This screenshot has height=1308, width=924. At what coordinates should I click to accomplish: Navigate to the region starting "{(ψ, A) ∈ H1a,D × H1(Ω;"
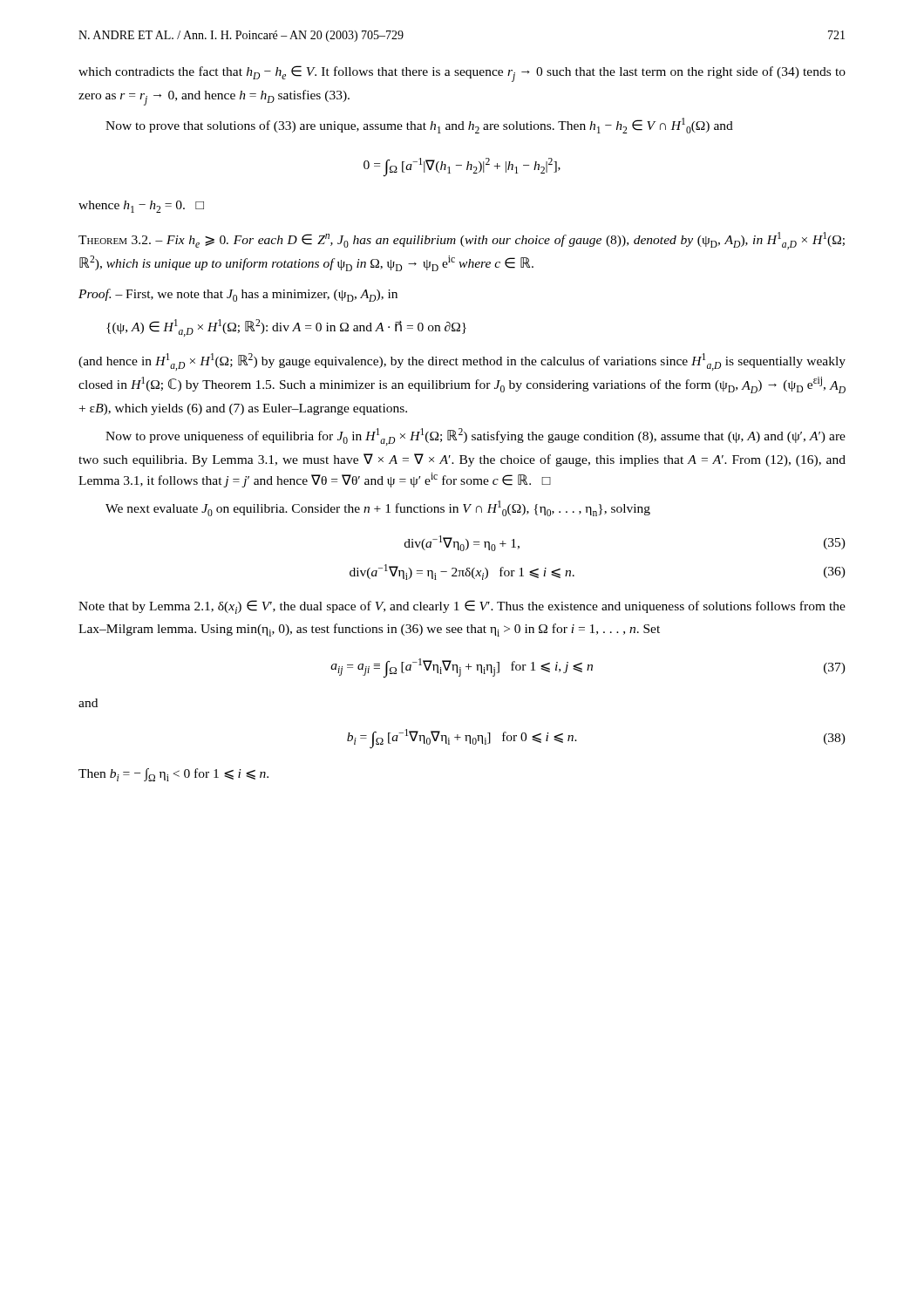(x=286, y=328)
